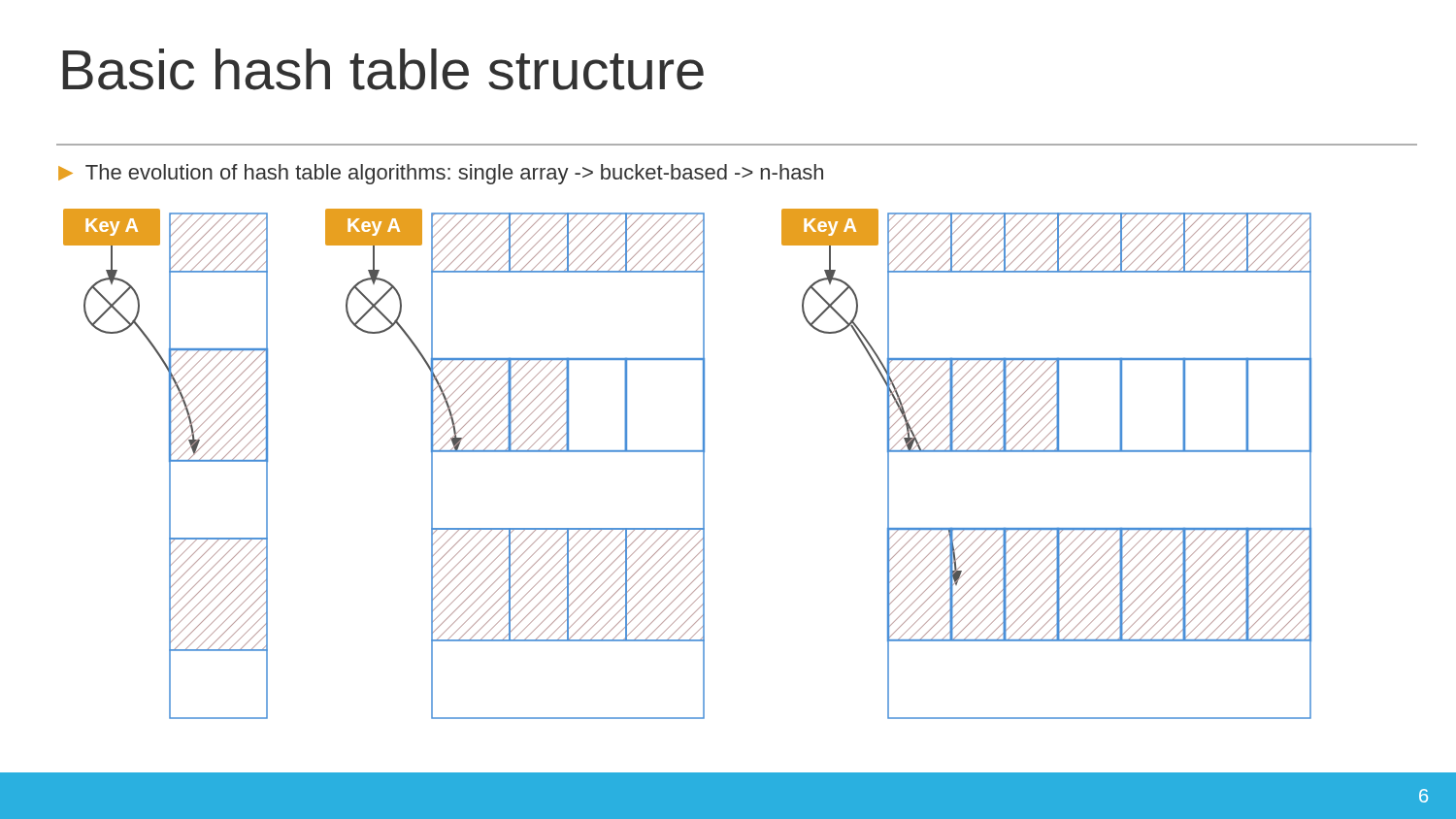
Task: Locate the title that reads "Basic hash table structure"
Action: coord(382,69)
